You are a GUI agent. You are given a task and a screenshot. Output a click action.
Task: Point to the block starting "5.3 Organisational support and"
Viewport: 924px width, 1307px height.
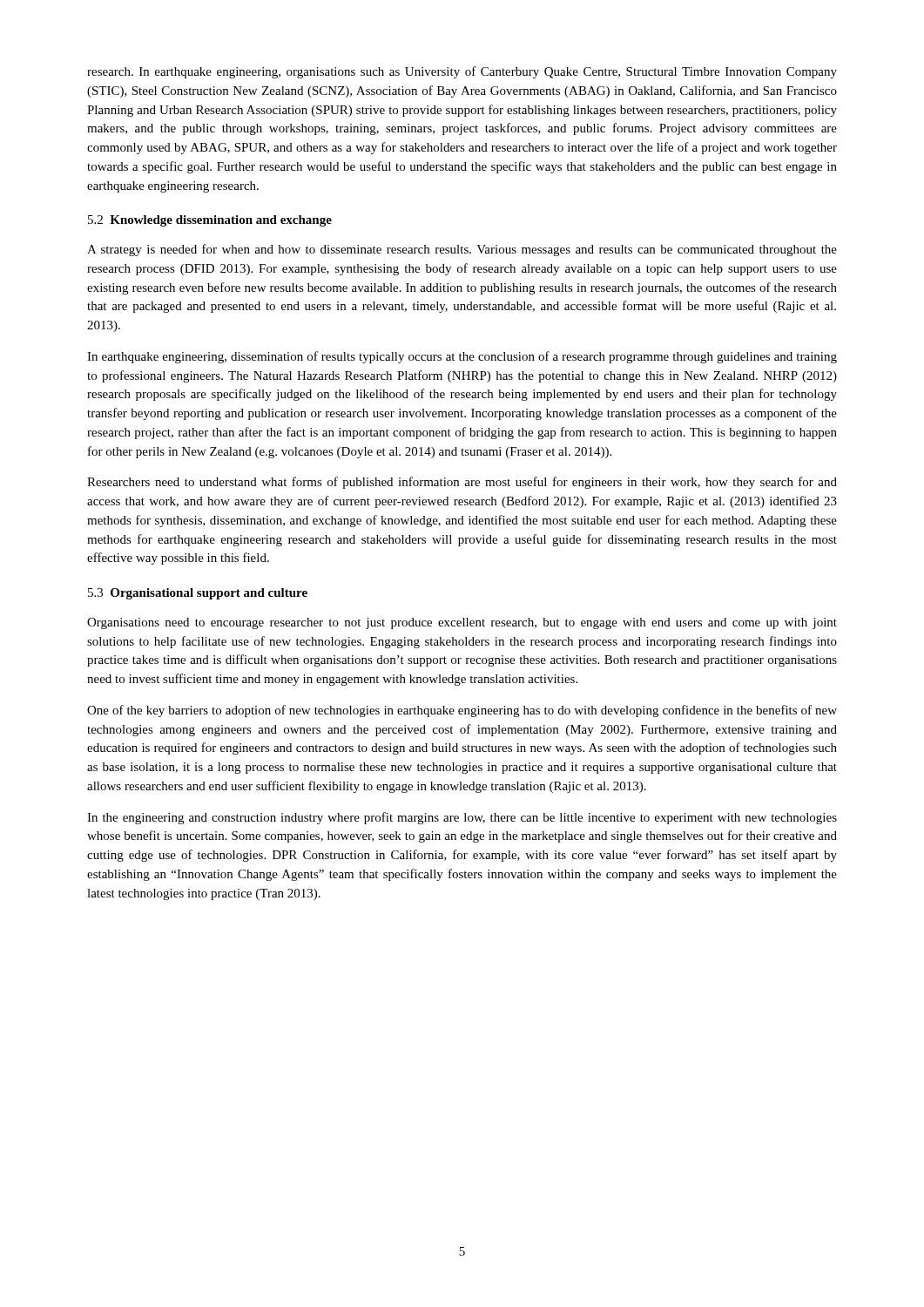197,593
